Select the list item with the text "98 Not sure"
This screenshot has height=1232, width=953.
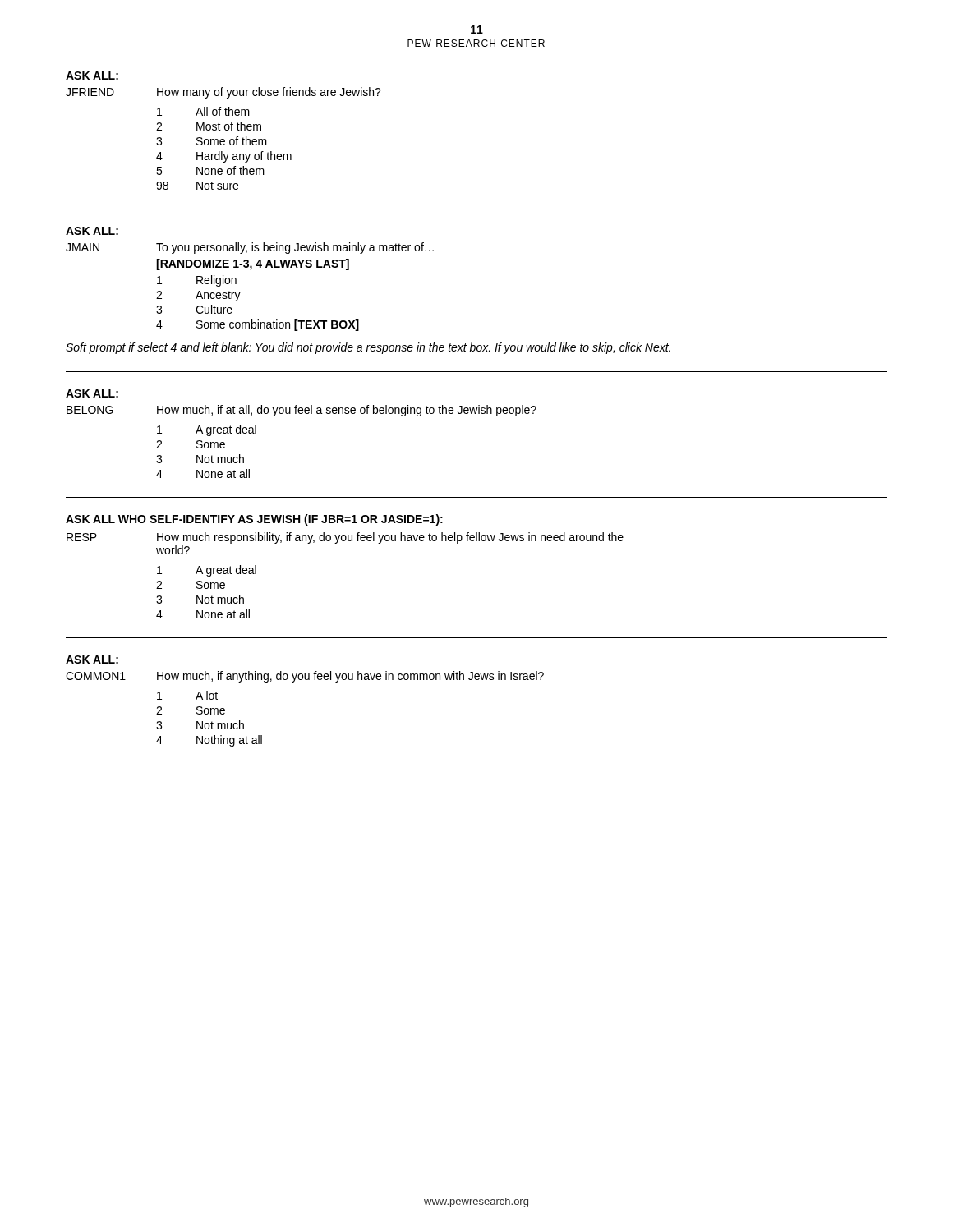pos(198,186)
